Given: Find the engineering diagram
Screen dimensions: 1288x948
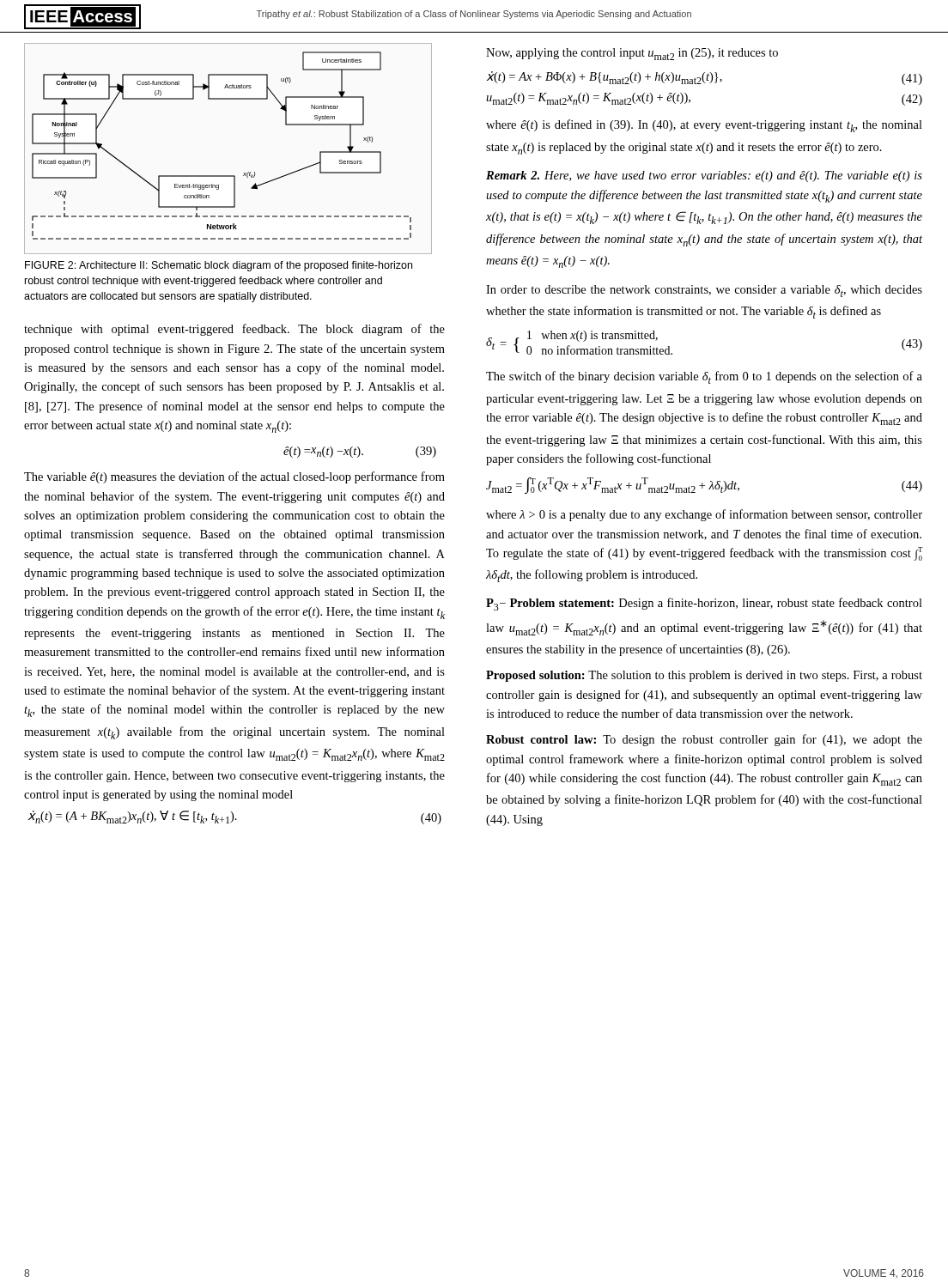Looking at the screenshot, I should click(228, 149).
